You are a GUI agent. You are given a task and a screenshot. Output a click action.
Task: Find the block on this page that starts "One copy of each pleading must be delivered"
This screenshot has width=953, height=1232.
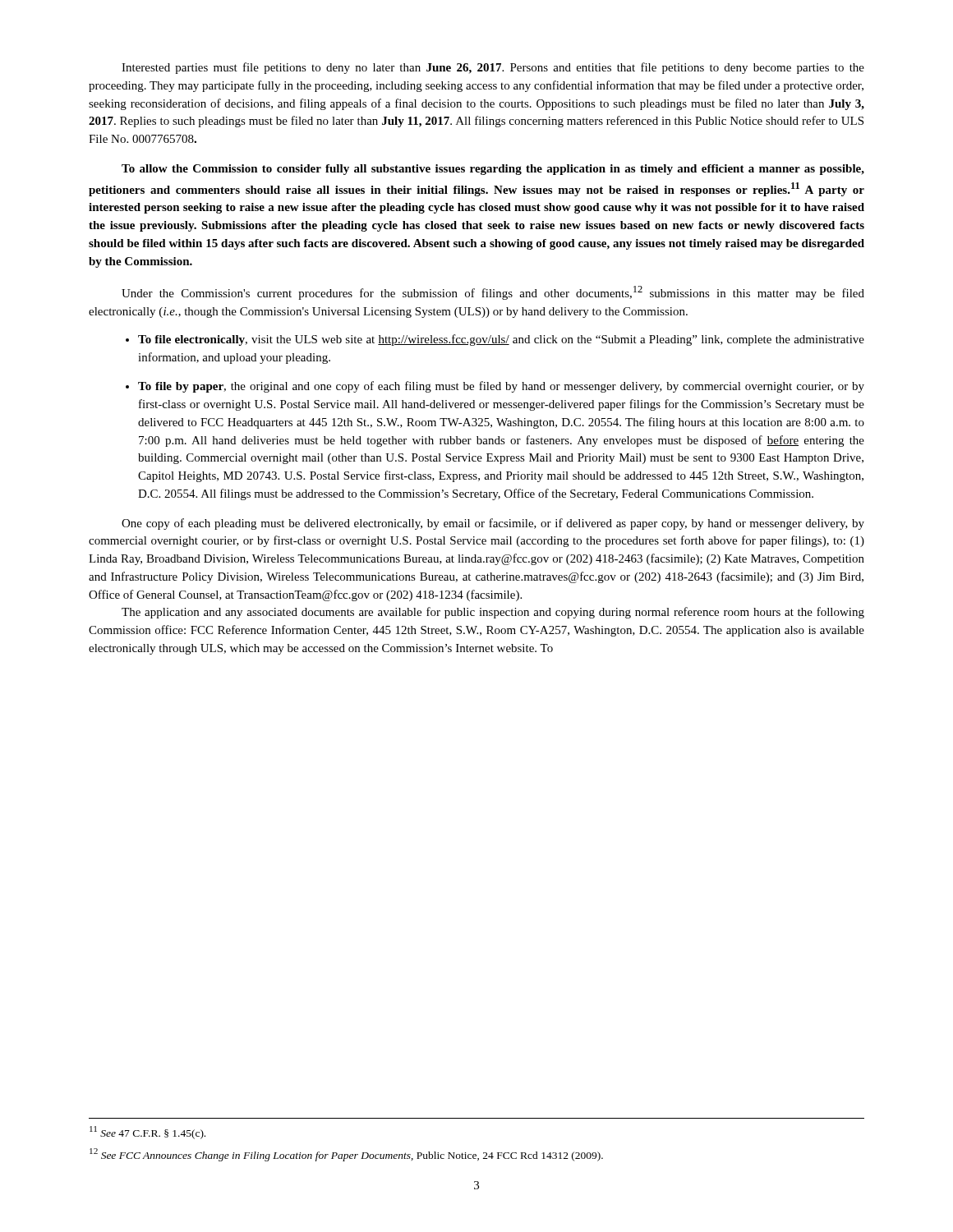point(476,559)
